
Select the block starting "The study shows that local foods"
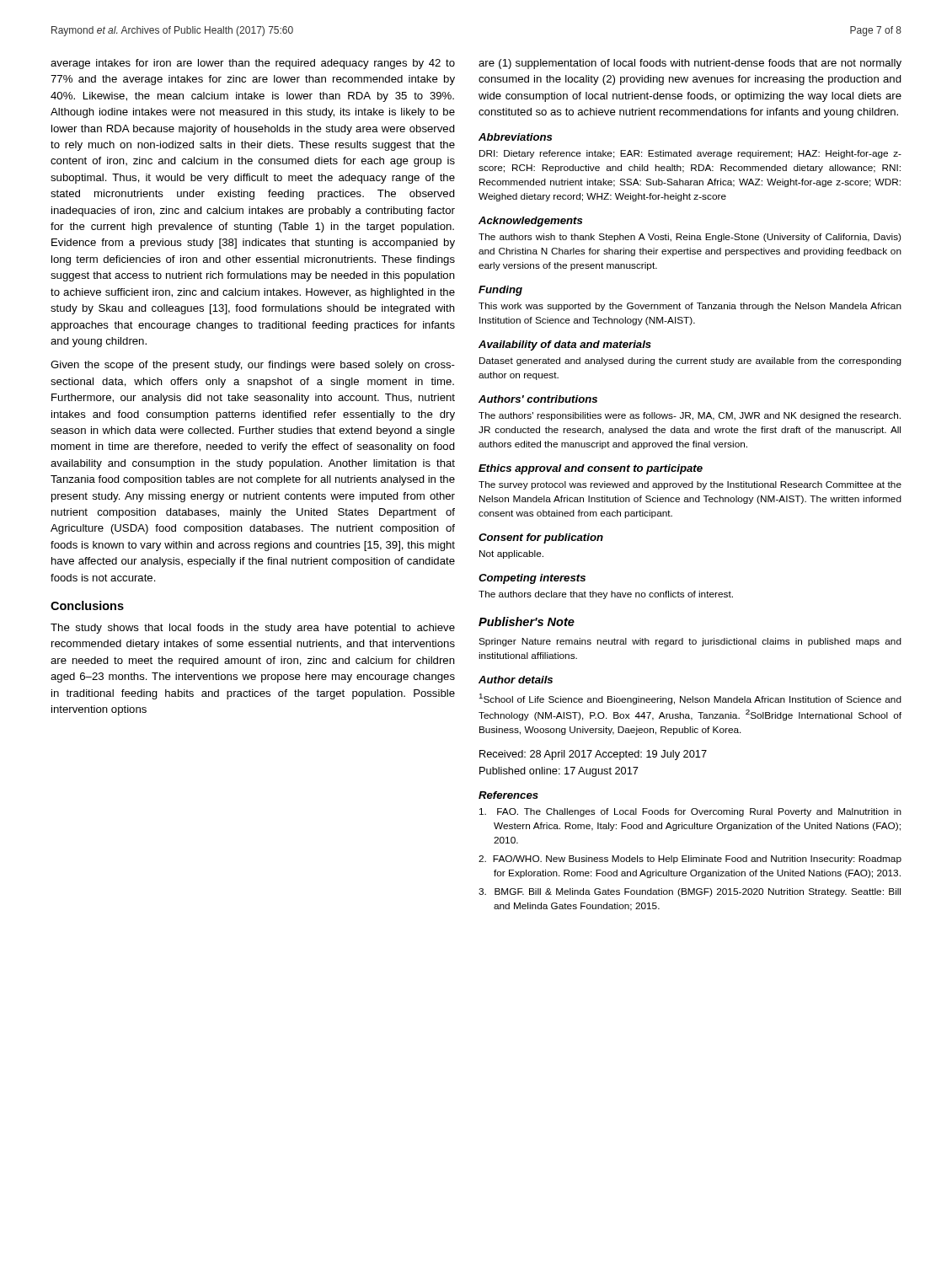point(253,668)
